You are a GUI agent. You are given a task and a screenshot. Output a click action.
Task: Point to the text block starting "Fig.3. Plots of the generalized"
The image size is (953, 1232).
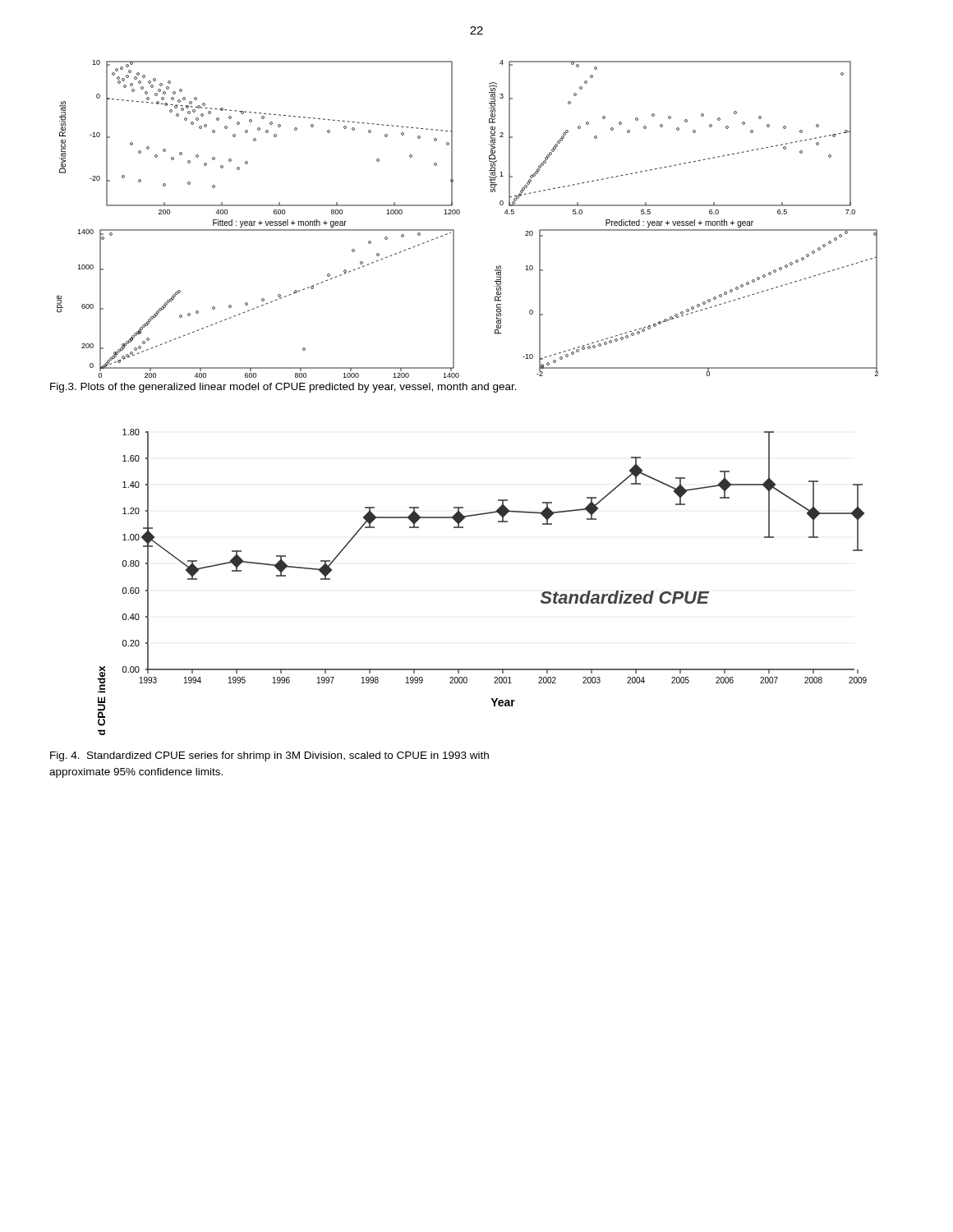click(x=283, y=386)
